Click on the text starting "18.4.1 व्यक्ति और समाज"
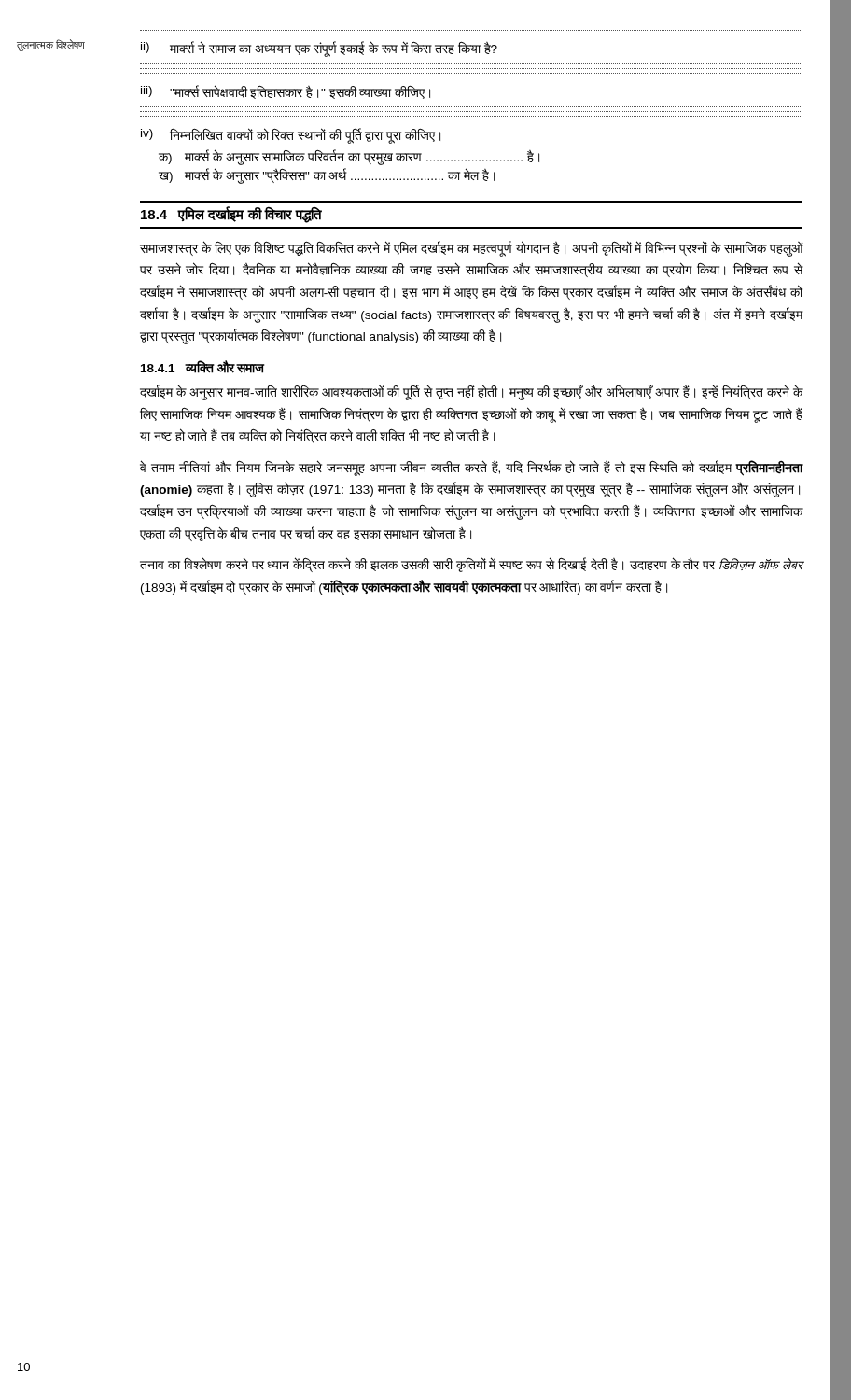This screenshot has height=1400, width=851. coord(202,368)
